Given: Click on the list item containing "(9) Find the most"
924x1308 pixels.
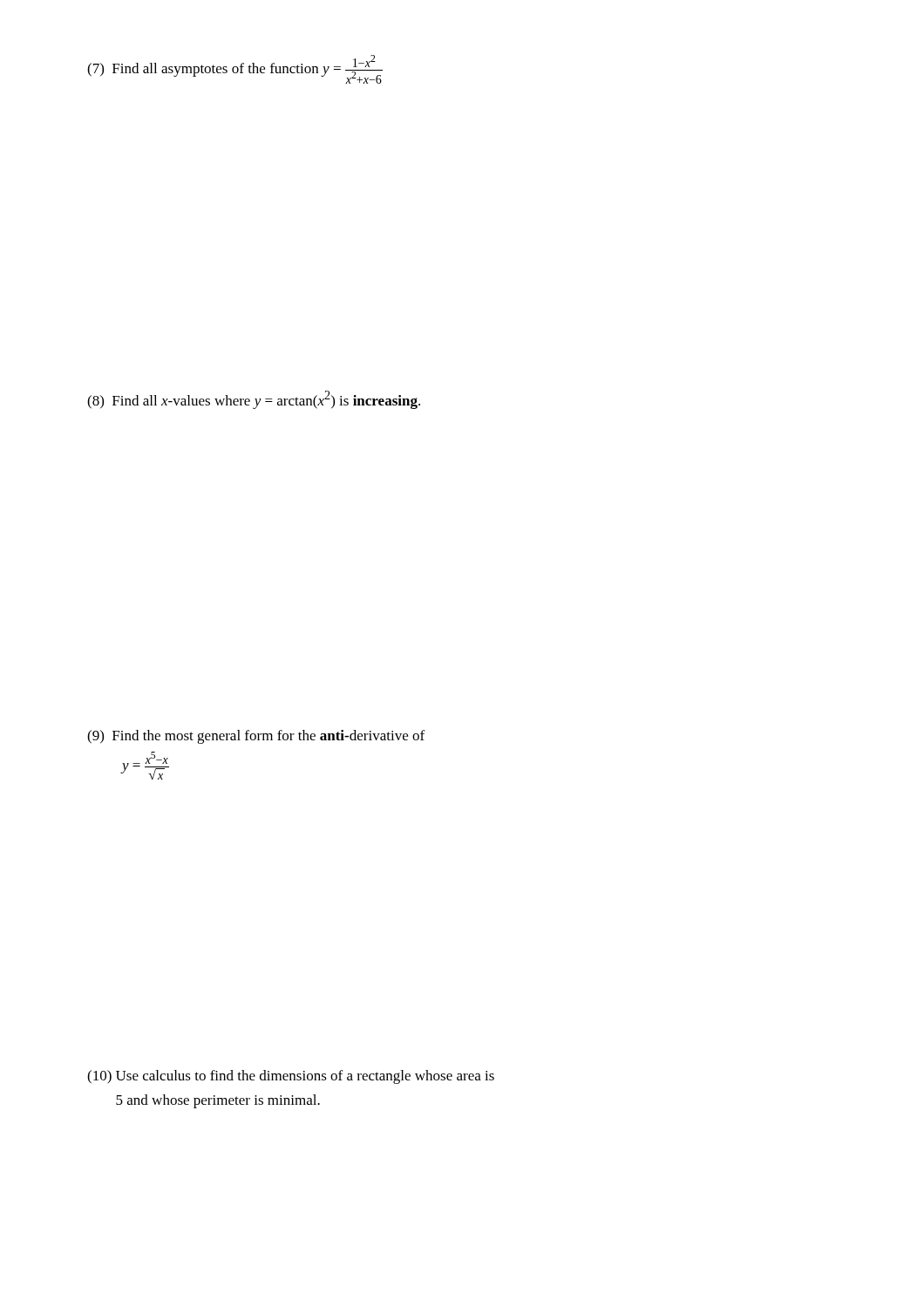Looking at the screenshot, I should pyautogui.click(x=256, y=737).
